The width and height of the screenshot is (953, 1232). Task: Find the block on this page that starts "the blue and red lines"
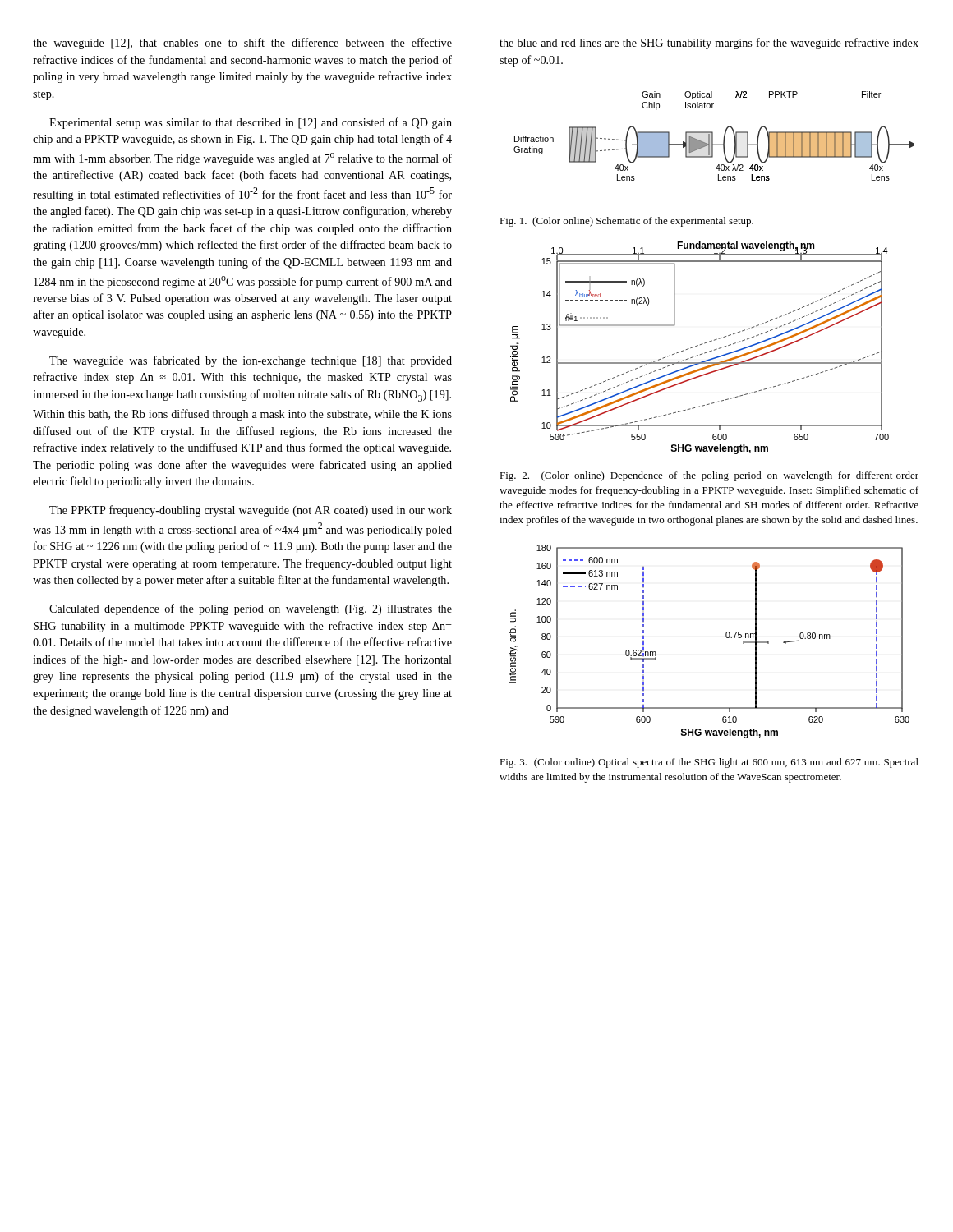coord(709,52)
